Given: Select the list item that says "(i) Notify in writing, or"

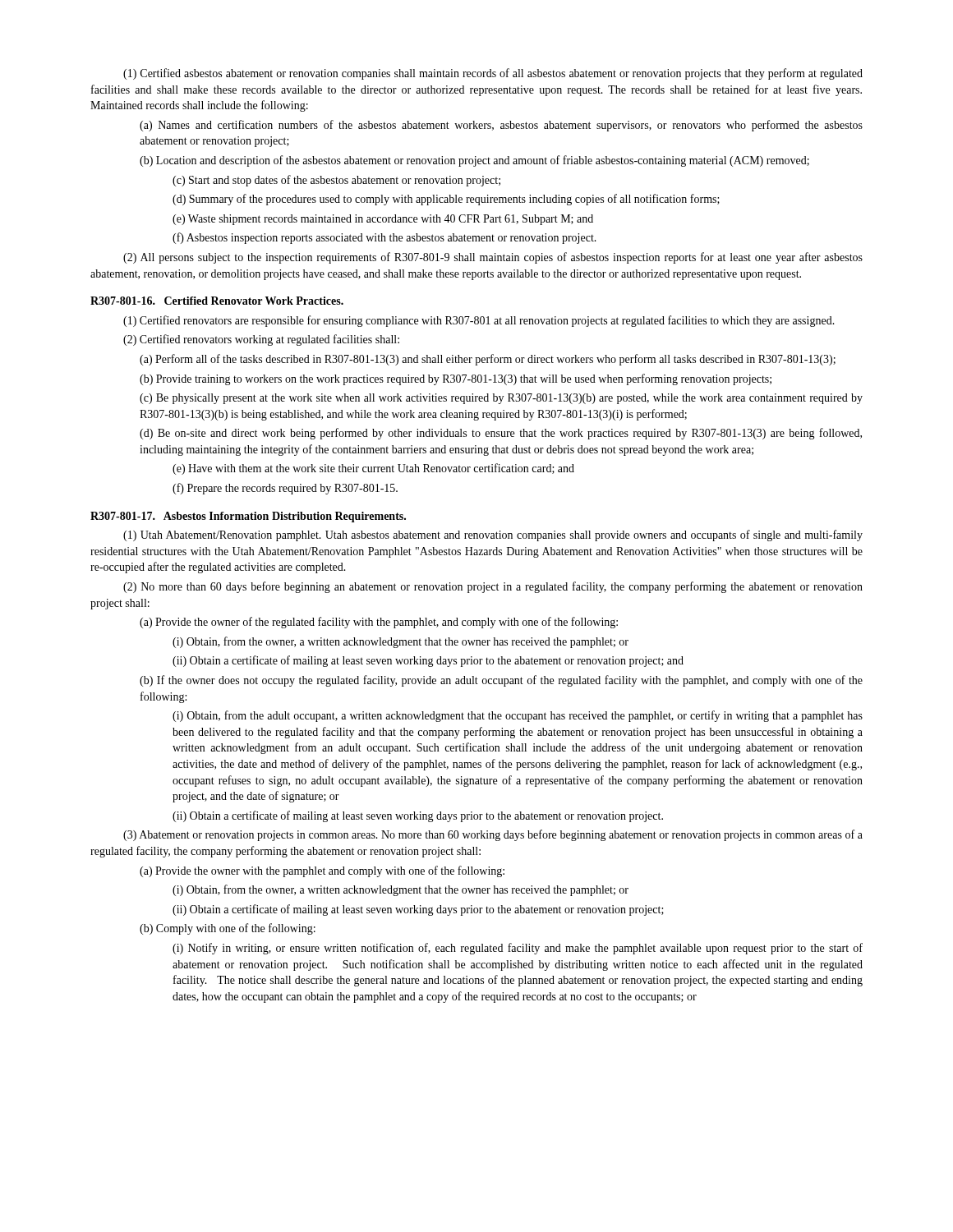Looking at the screenshot, I should [518, 973].
